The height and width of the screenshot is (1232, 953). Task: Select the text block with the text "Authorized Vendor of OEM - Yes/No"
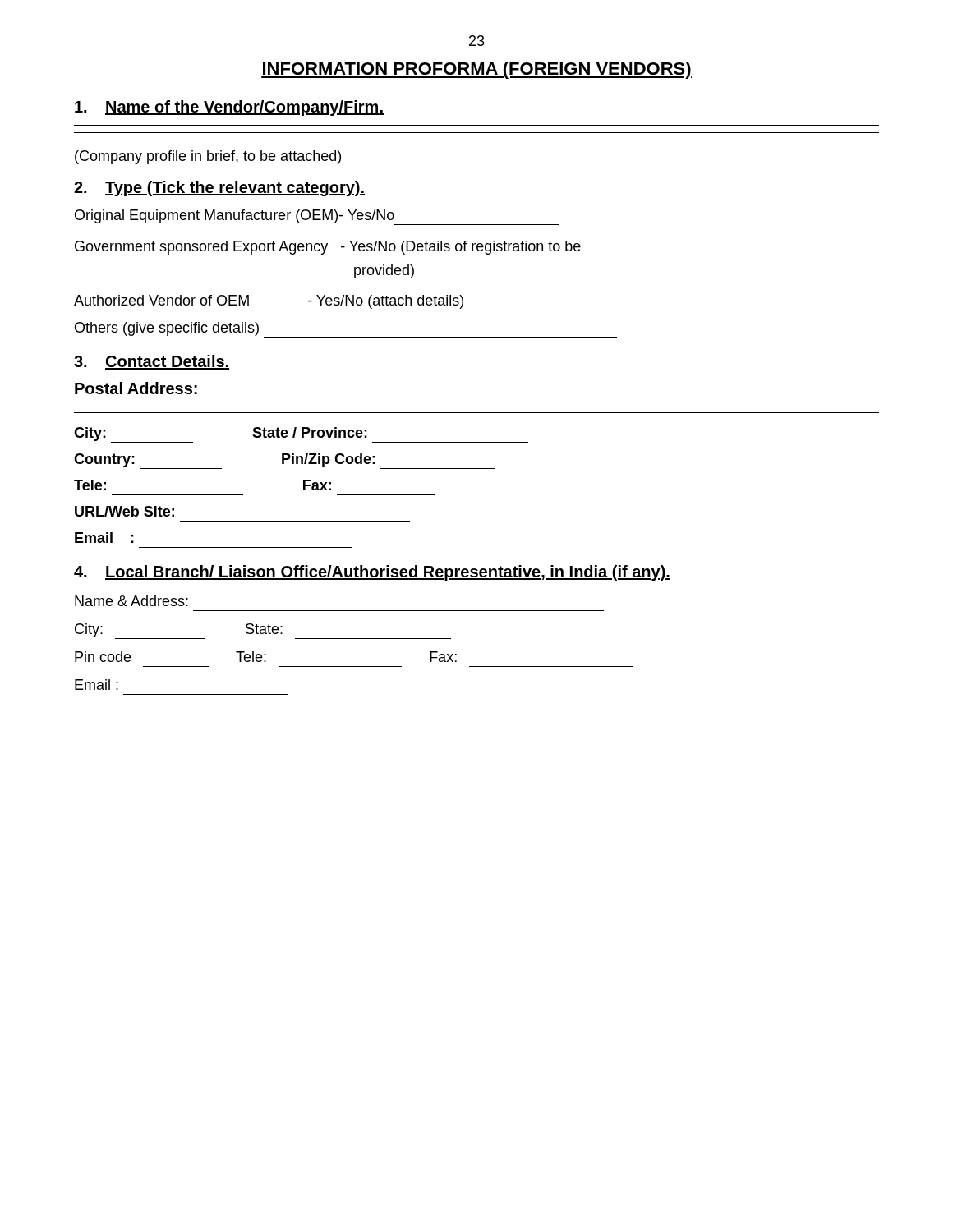tap(156, 302)
